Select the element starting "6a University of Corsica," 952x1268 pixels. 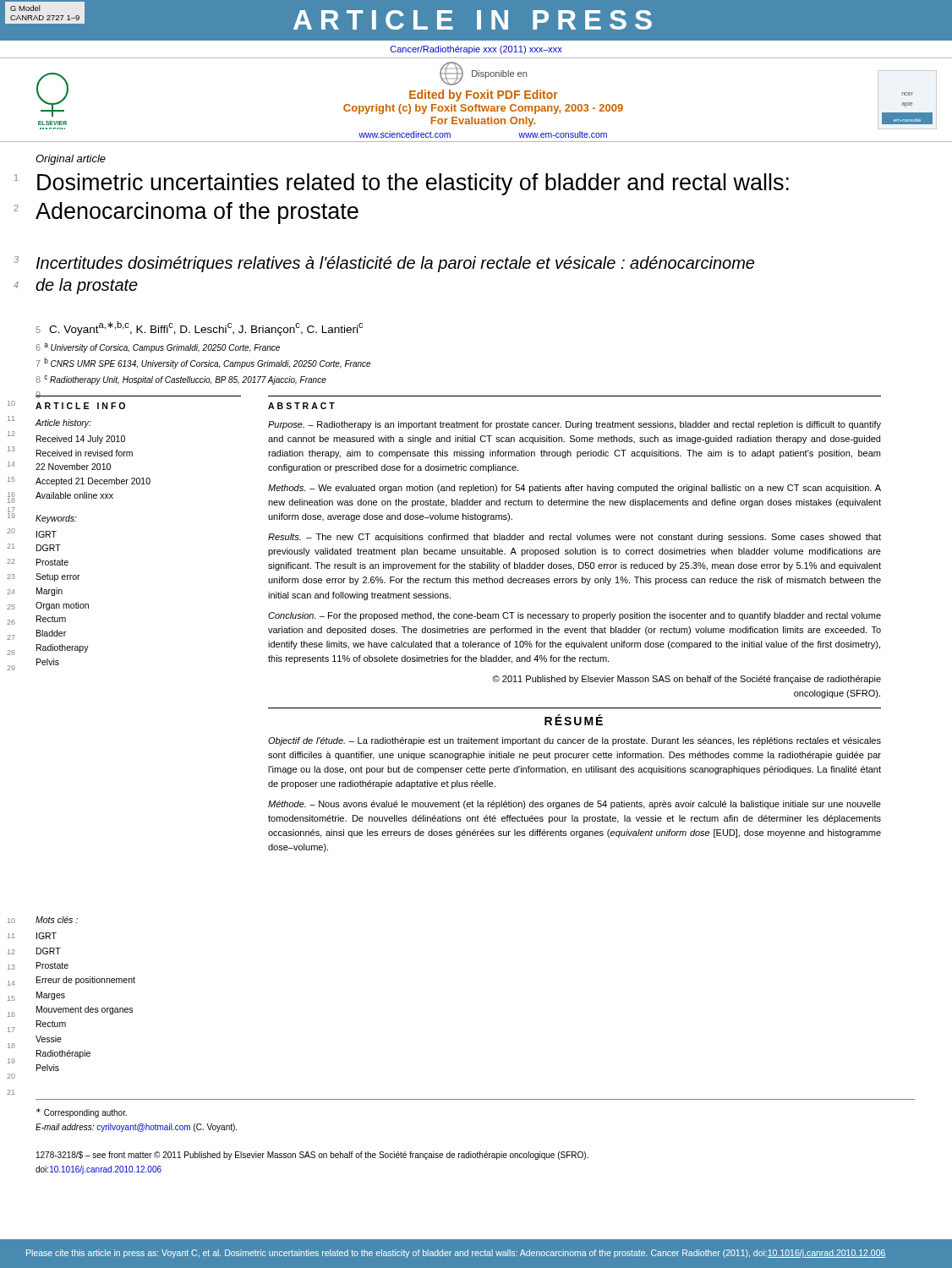tap(203, 370)
